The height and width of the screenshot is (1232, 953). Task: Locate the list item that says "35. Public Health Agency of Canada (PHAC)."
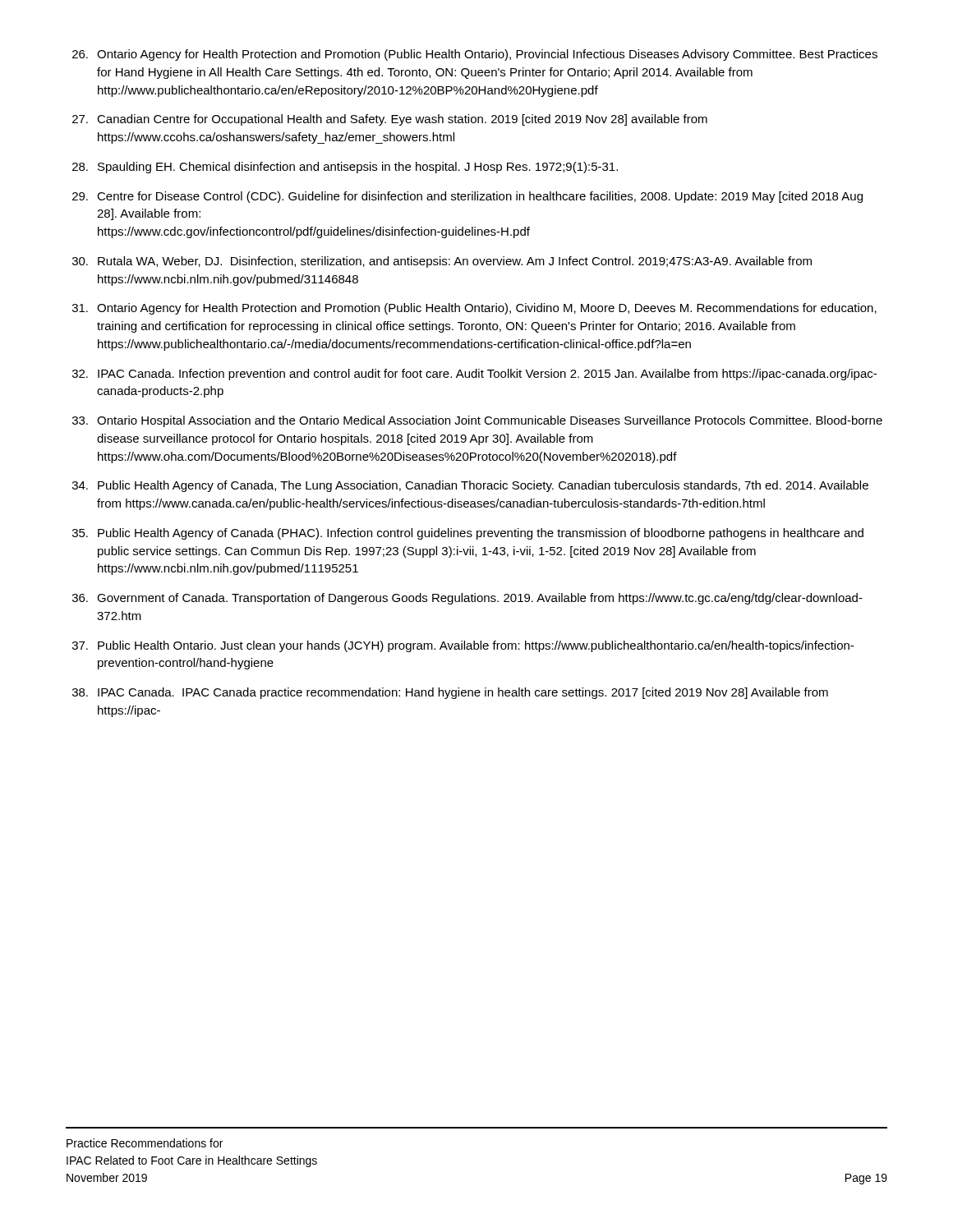pyautogui.click(x=476, y=551)
